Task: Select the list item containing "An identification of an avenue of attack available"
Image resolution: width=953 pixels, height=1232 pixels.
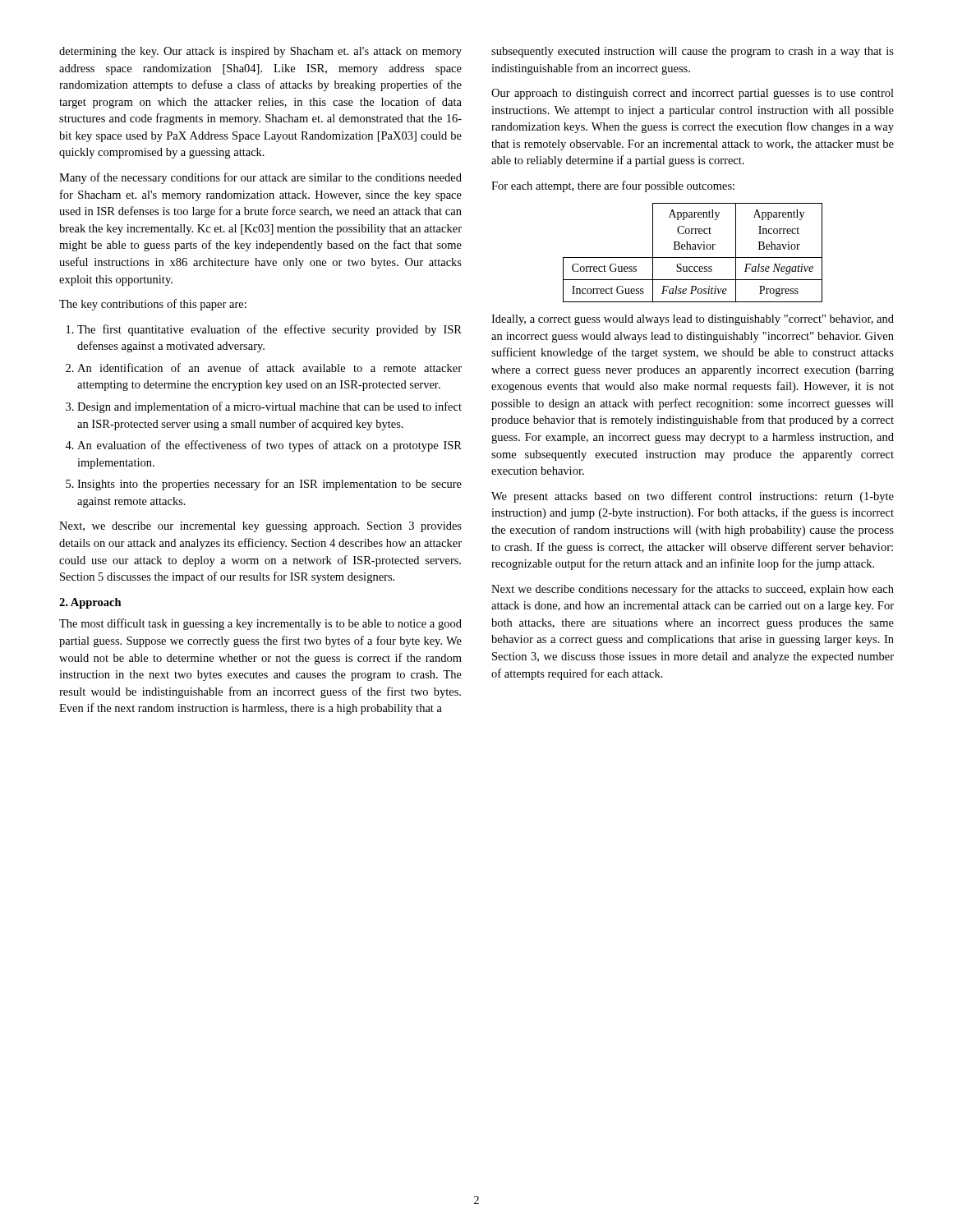Action: point(269,376)
